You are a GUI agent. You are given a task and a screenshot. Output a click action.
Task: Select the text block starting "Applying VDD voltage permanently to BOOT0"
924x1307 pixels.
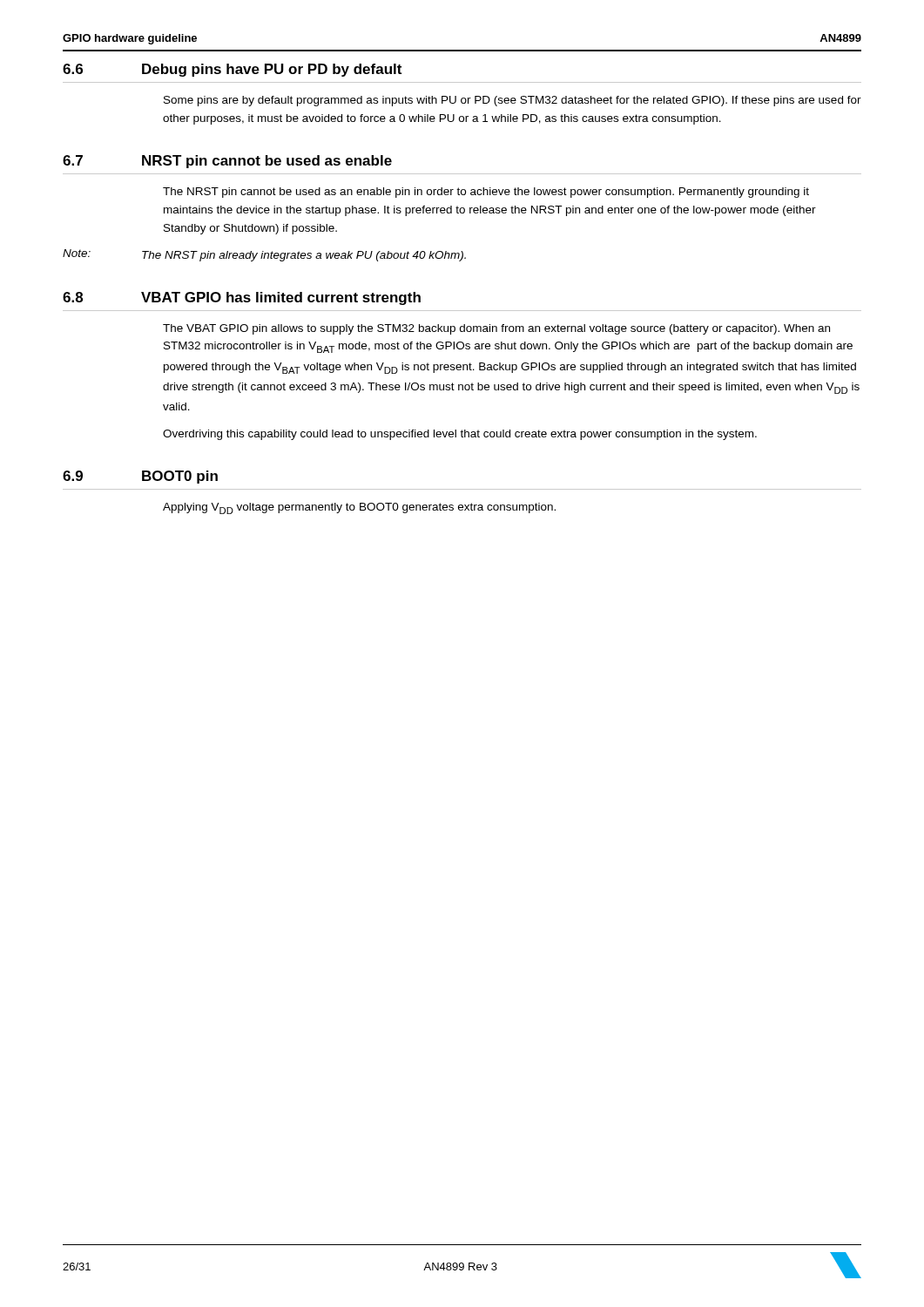(512, 508)
